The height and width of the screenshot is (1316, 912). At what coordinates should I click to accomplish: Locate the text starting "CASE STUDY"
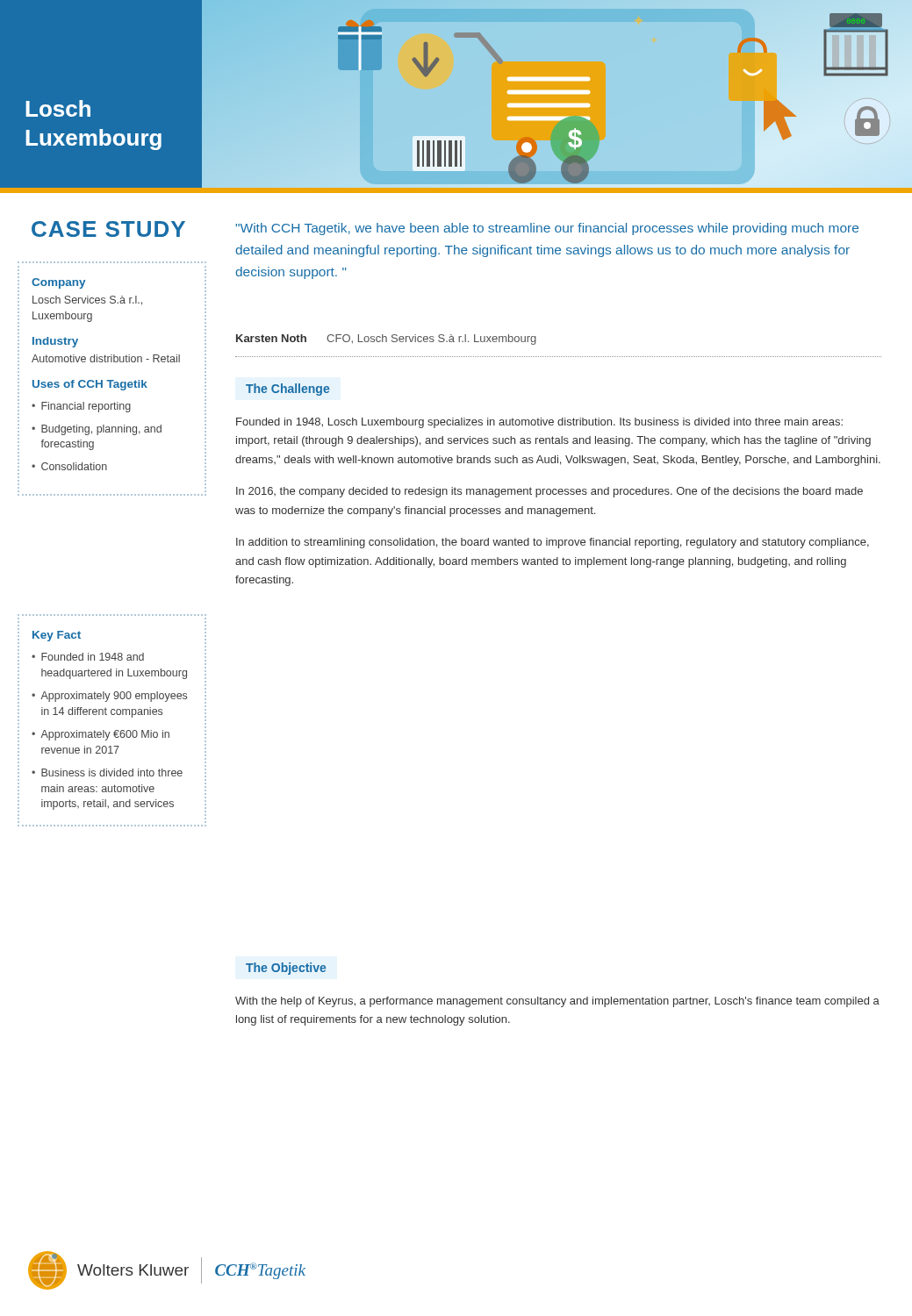click(109, 229)
